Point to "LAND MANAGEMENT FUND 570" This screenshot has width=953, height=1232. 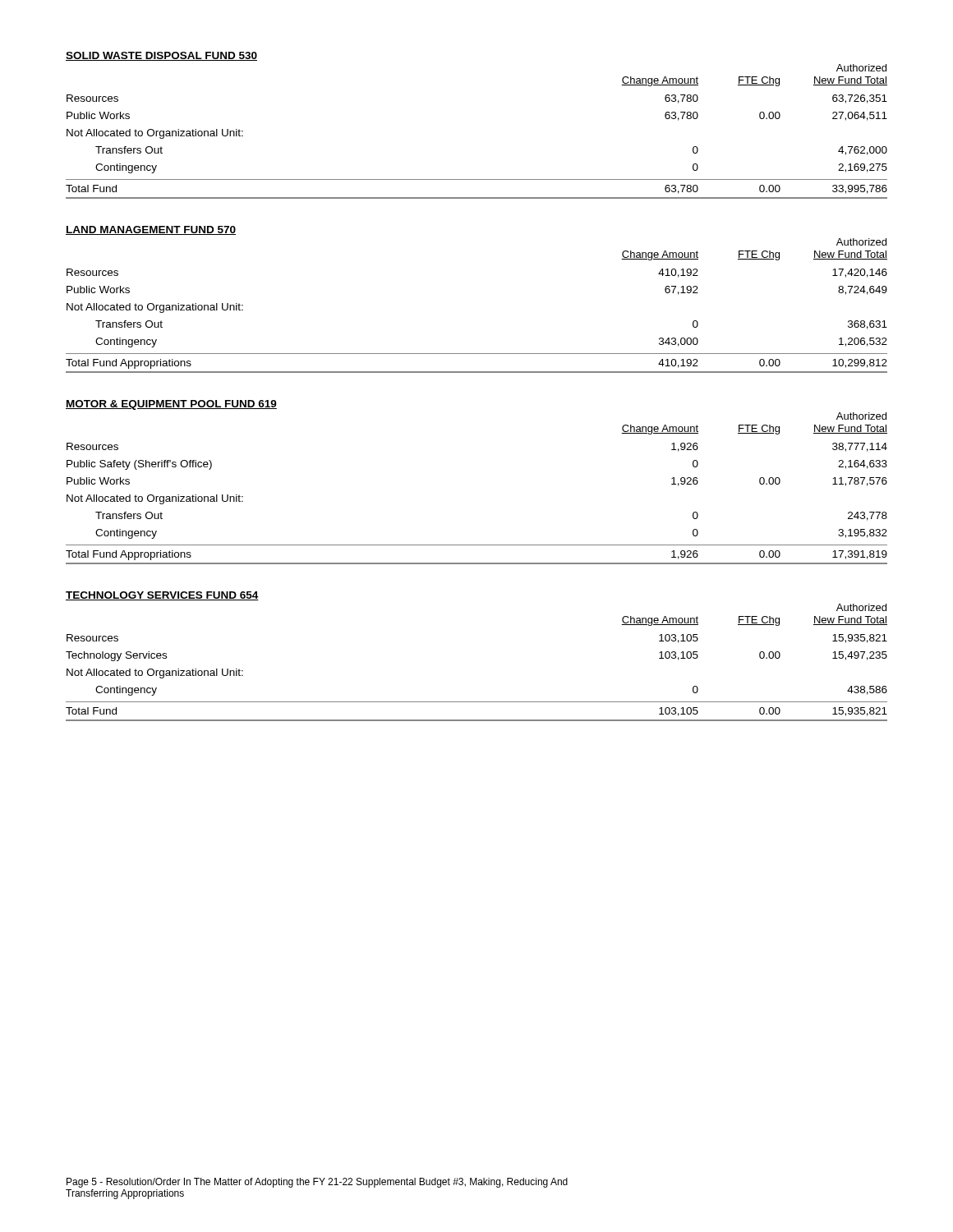pyautogui.click(x=151, y=230)
